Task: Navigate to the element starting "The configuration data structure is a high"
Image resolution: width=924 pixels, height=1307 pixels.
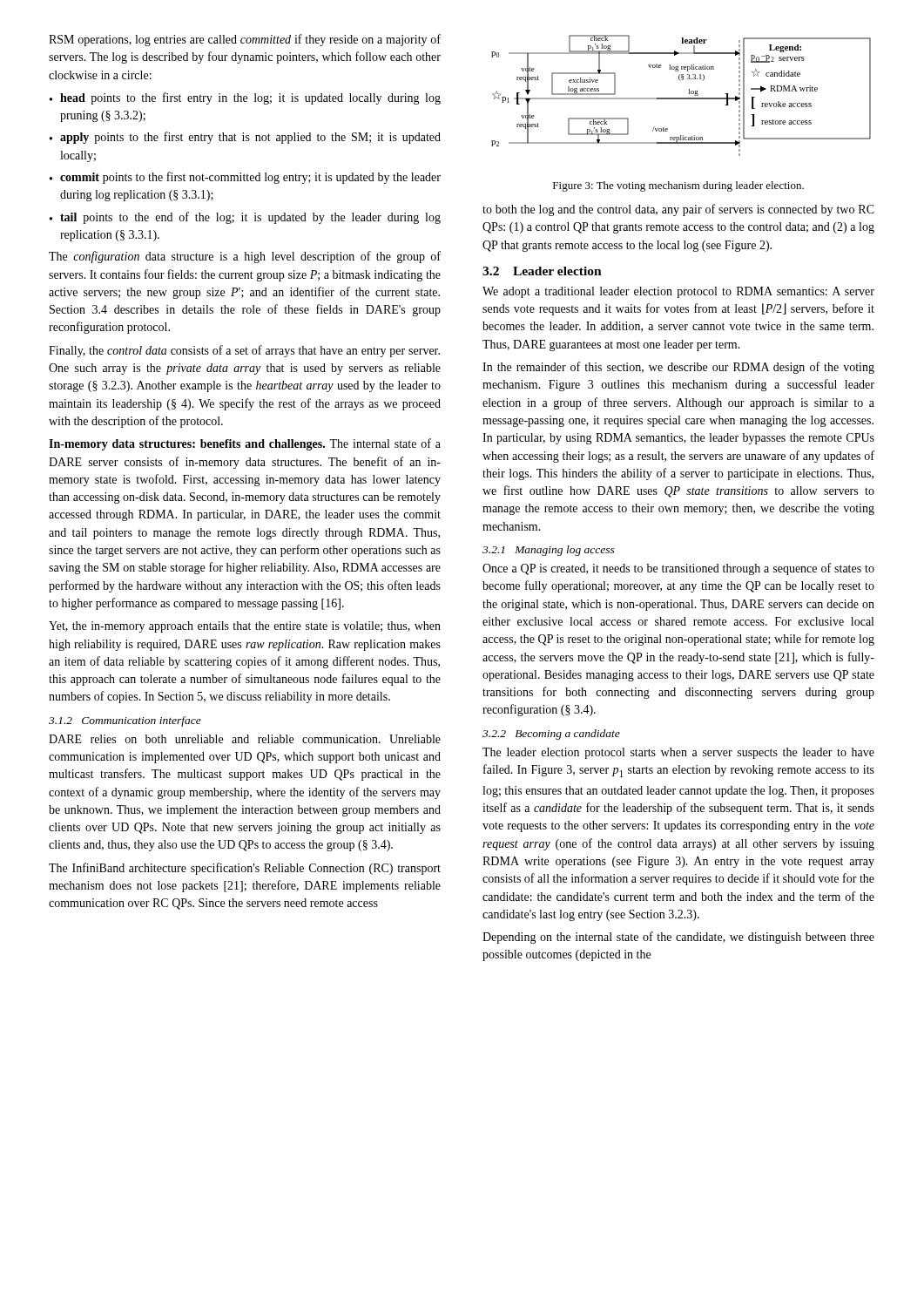Action: [245, 293]
